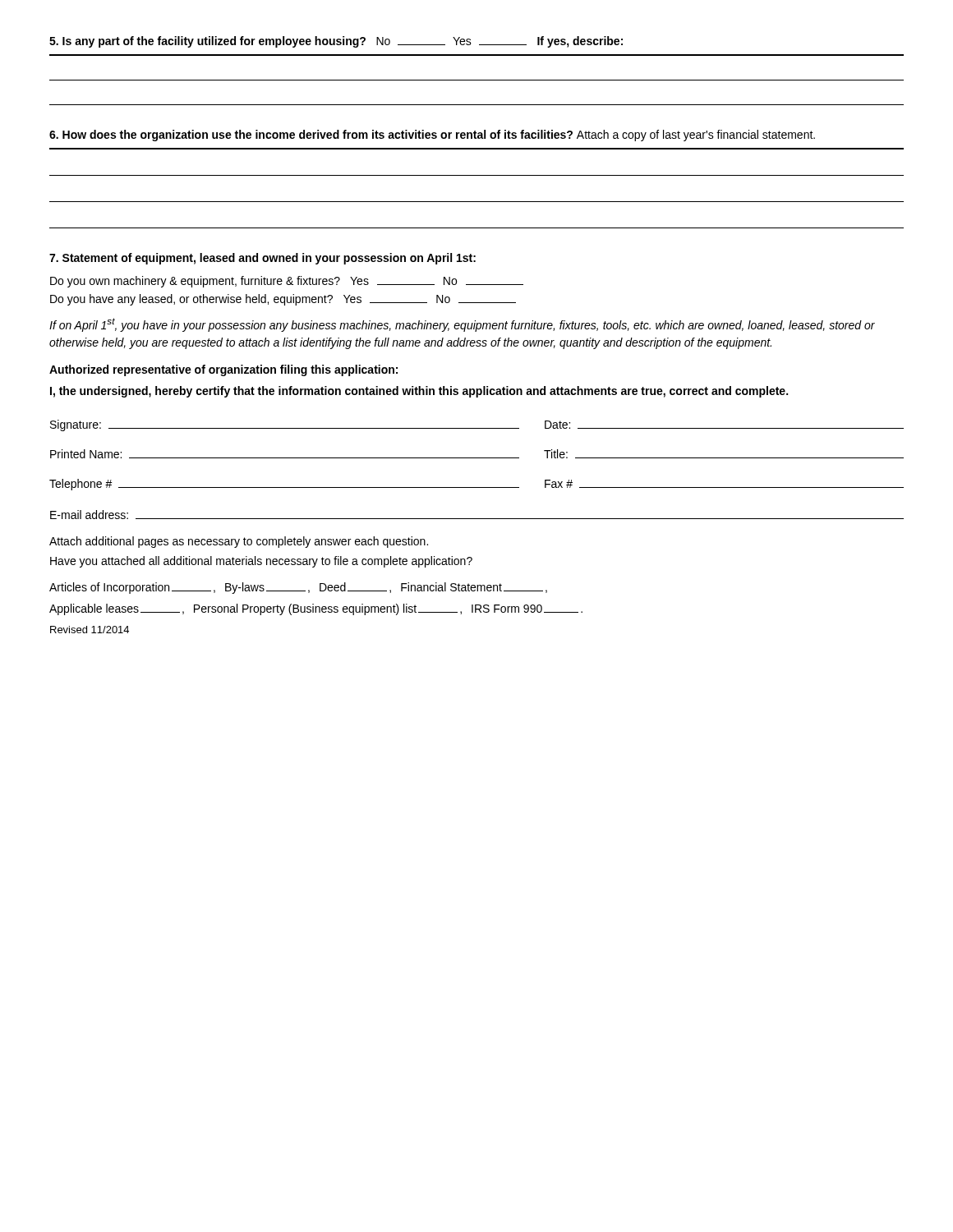953x1232 pixels.
Task: Find the block on this page that starts "I, the undersigned, hereby certify that"
Action: pos(419,391)
